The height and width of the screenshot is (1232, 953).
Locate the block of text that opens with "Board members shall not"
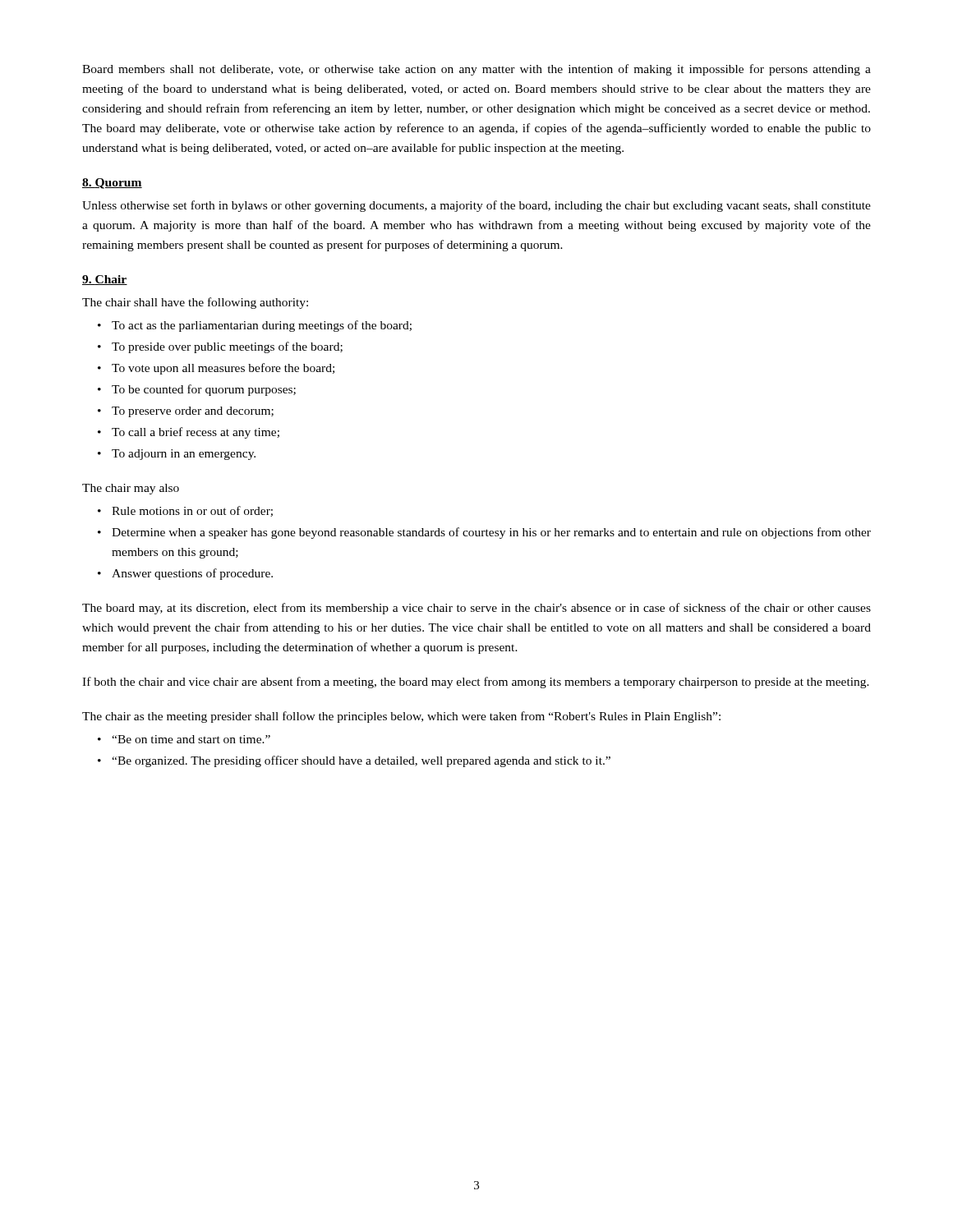[476, 108]
